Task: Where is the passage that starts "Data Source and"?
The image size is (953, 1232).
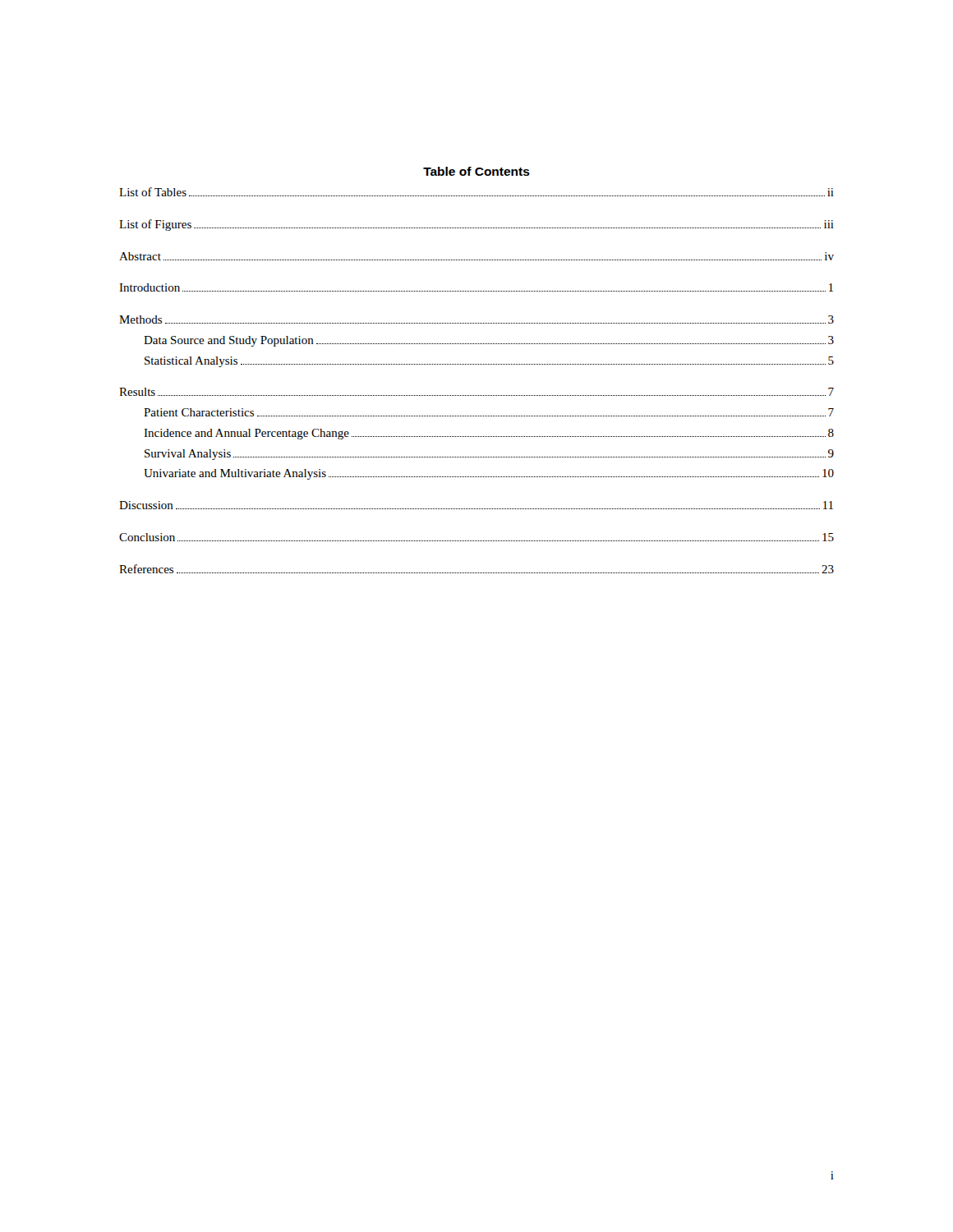Action: (x=489, y=340)
